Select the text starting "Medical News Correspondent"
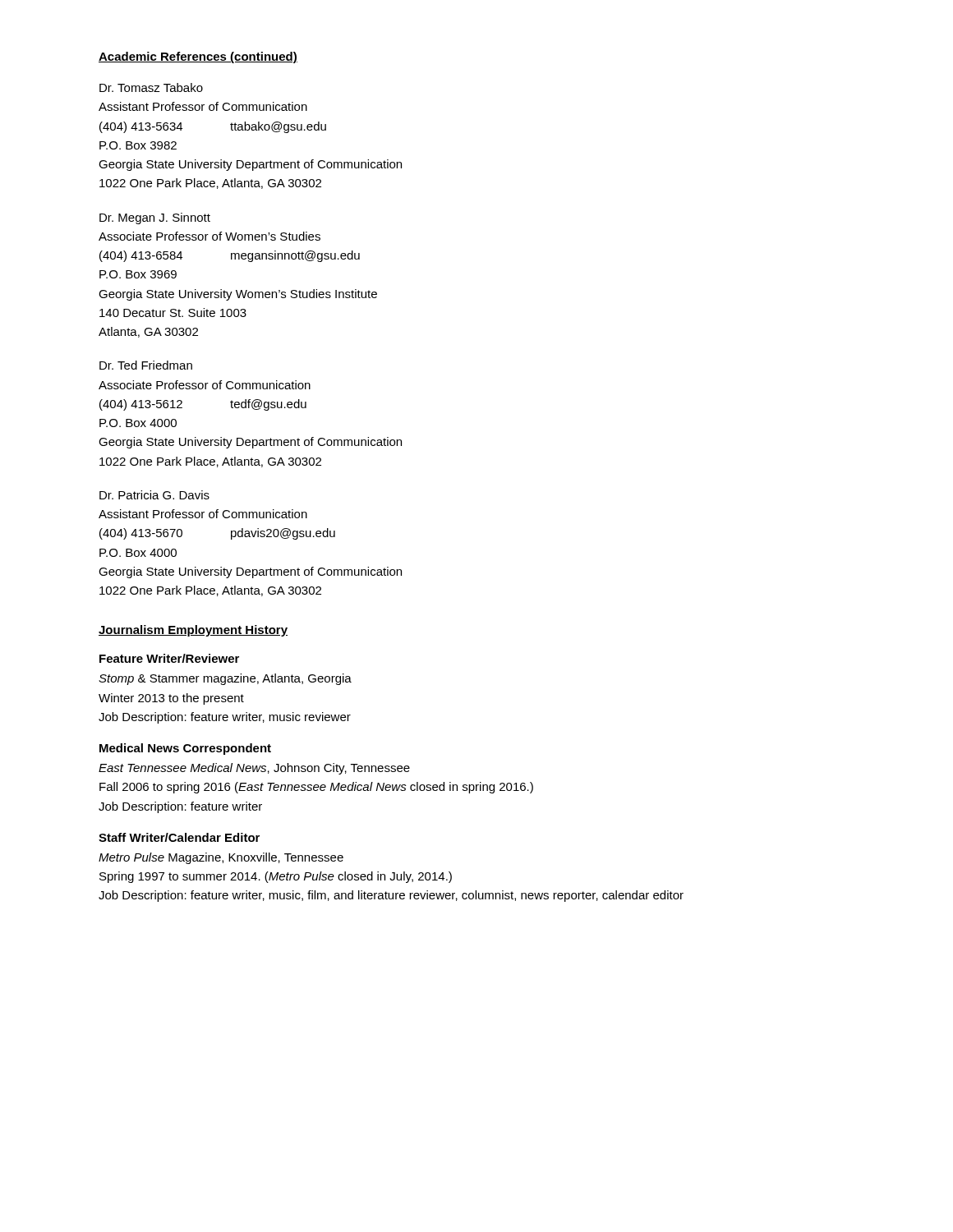The height and width of the screenshot is (1232, 953). pyautogui.click(x=185, y=748)
